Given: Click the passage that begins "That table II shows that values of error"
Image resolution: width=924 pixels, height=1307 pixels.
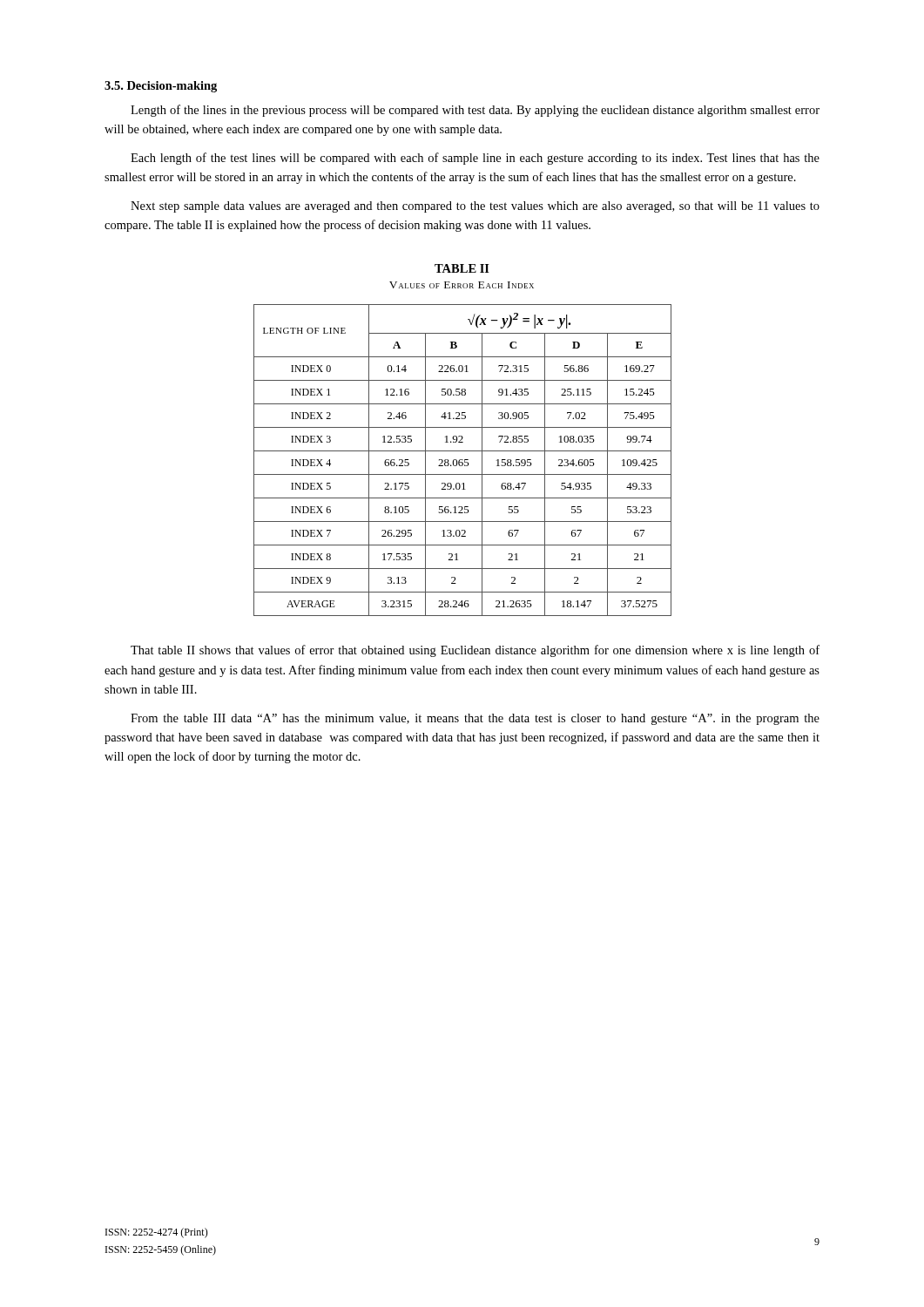Looking at the screenshot, I should 462,670.
